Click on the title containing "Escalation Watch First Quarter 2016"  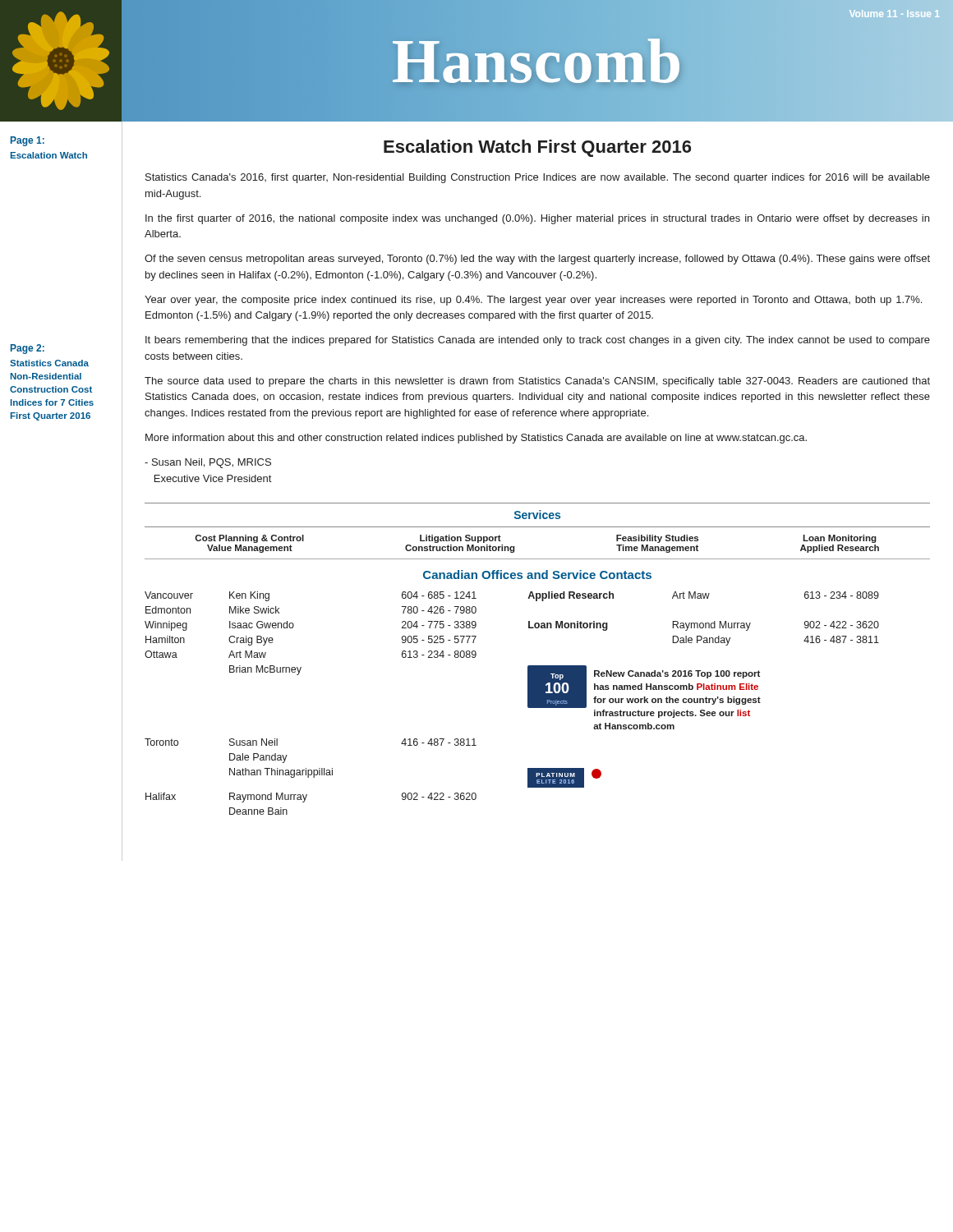tap(537, 147)
